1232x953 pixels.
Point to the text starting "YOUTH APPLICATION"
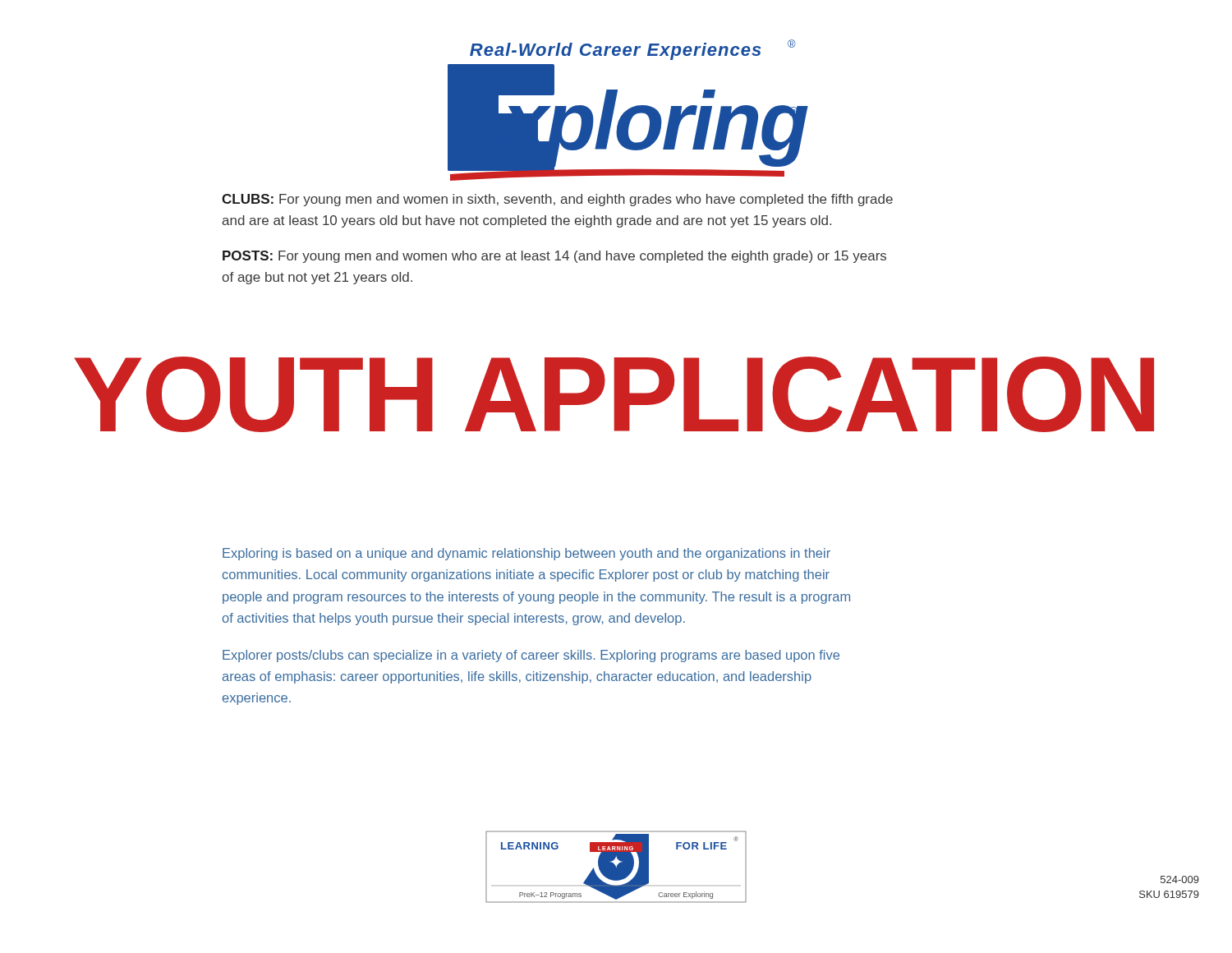[616, 394]
